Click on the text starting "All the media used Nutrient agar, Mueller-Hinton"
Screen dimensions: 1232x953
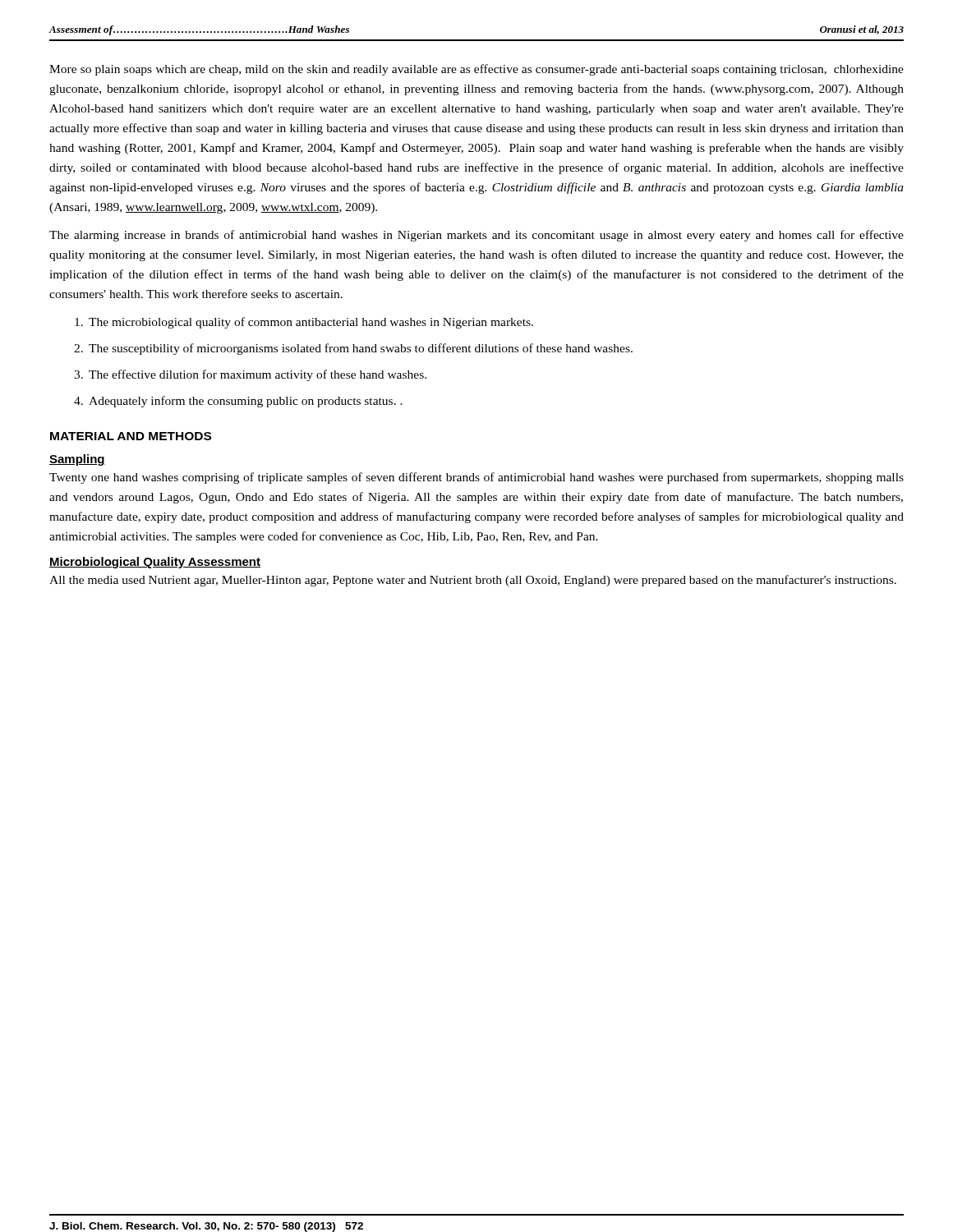[476, 580]
